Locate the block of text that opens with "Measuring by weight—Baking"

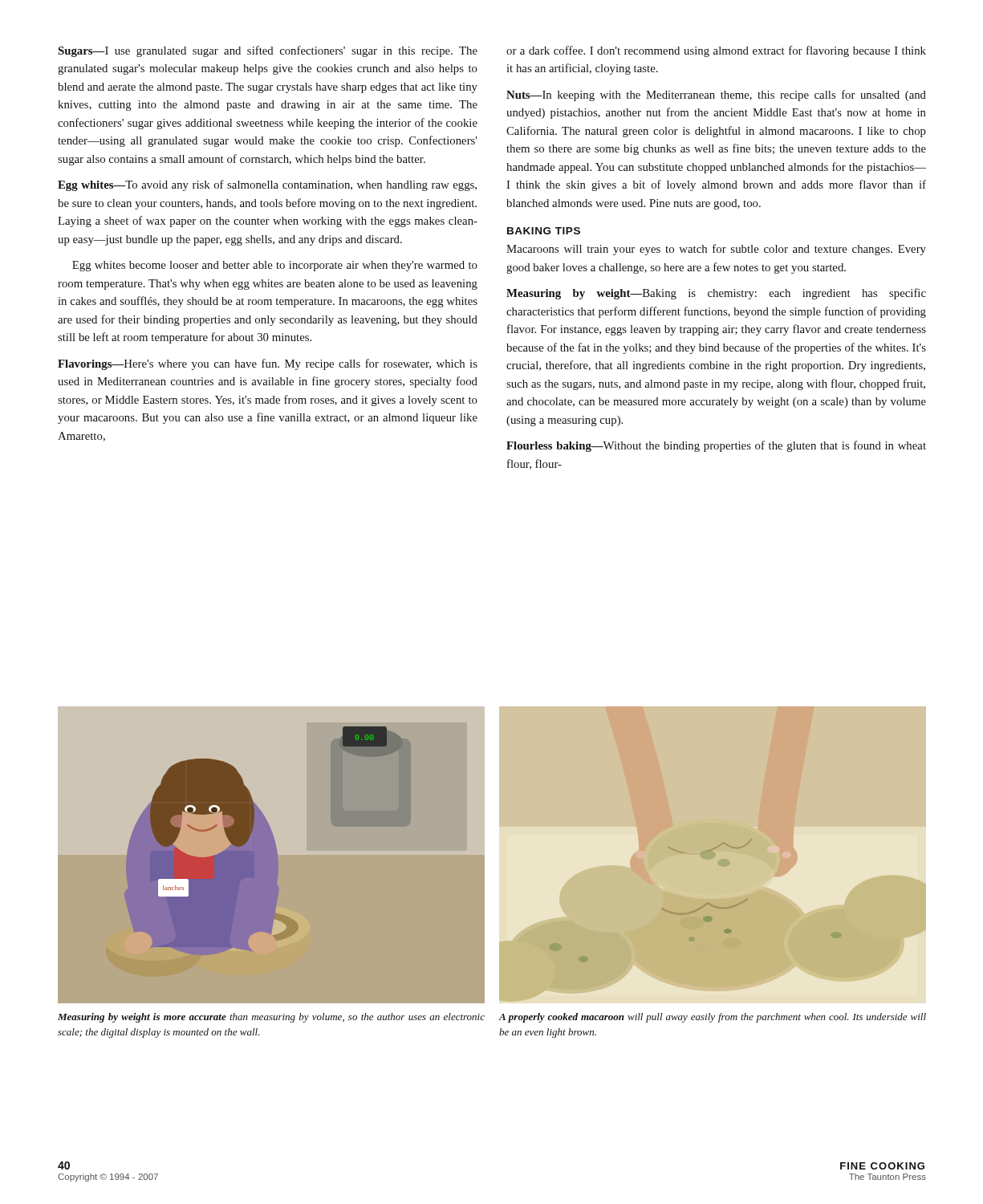click(x=716, y=357)
